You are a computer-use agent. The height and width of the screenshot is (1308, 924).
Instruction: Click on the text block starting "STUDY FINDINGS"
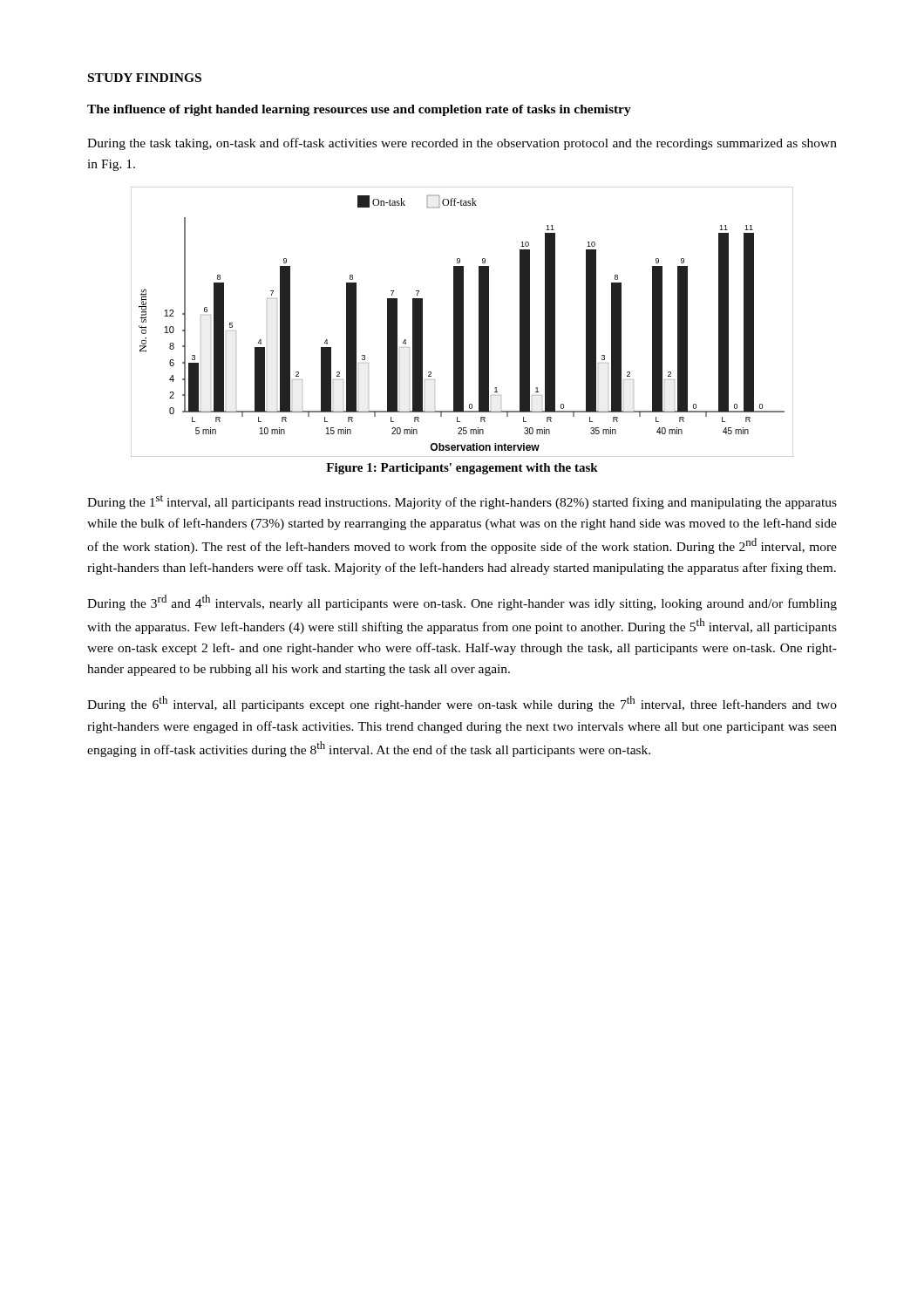click(x=145, y=77)
